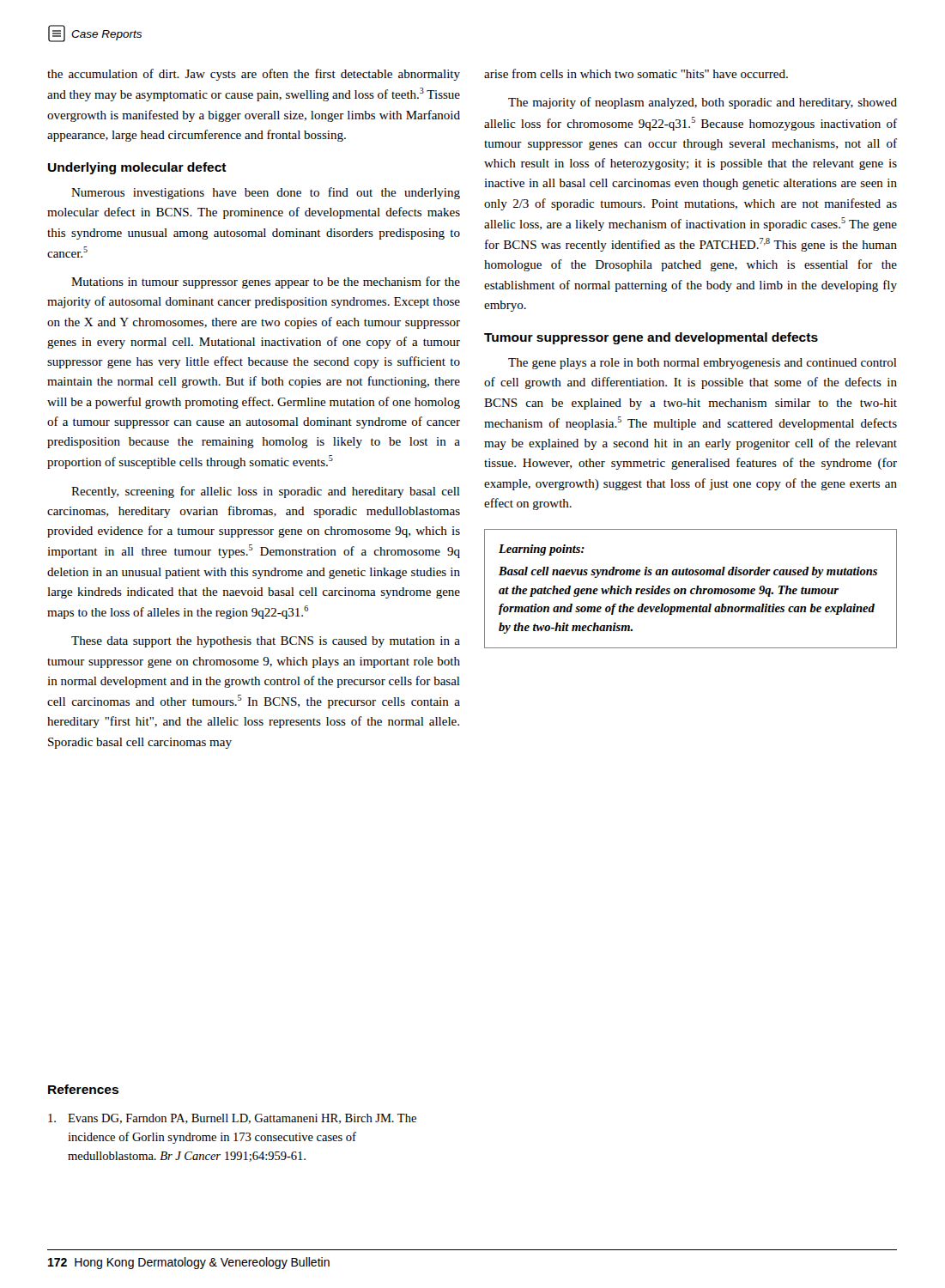
Task: Point to the text starting "Underlying molecular defect"
Action: point(137,167)
